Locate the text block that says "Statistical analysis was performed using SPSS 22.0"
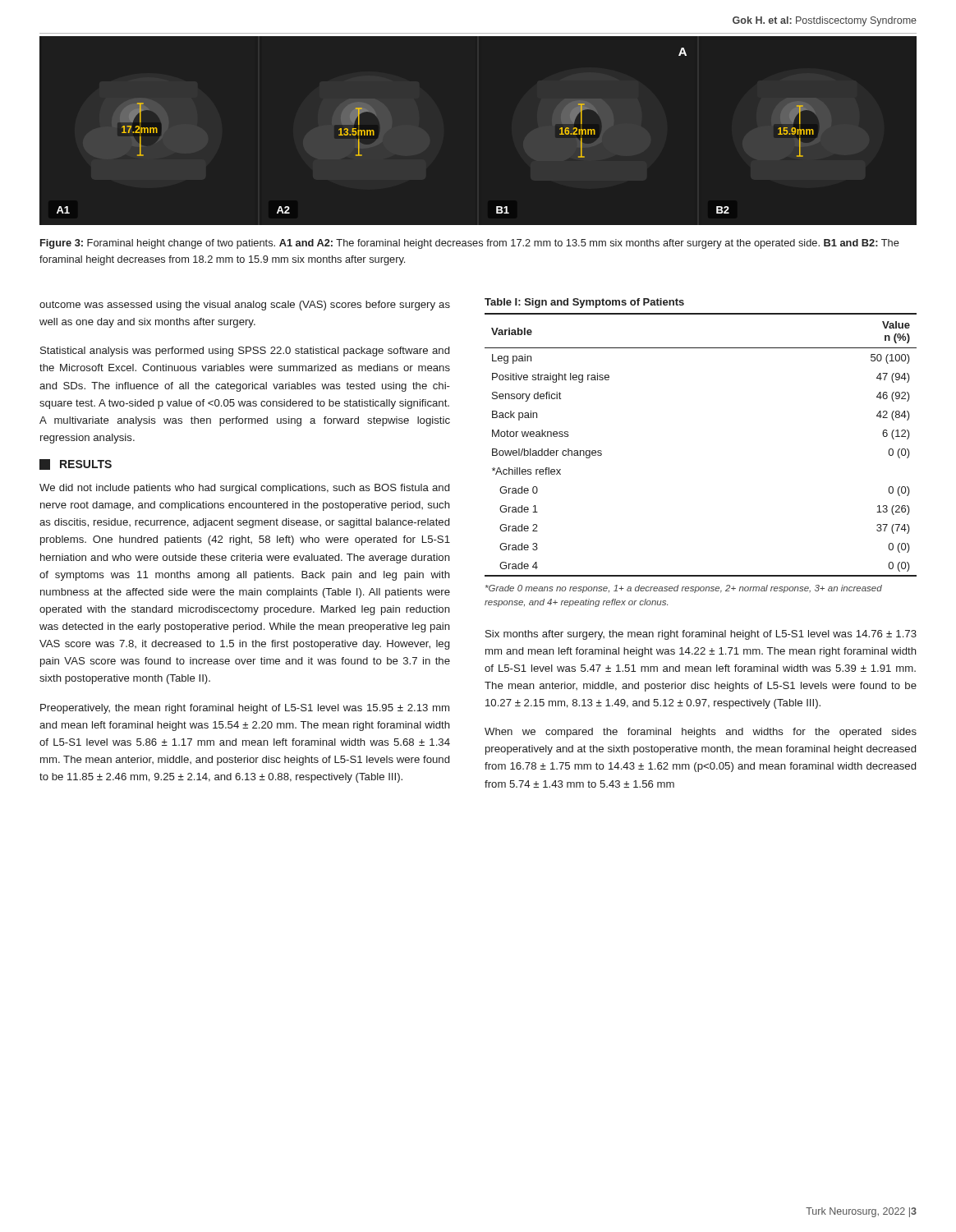Screen dimensions: 1232x956 point(245,394)
